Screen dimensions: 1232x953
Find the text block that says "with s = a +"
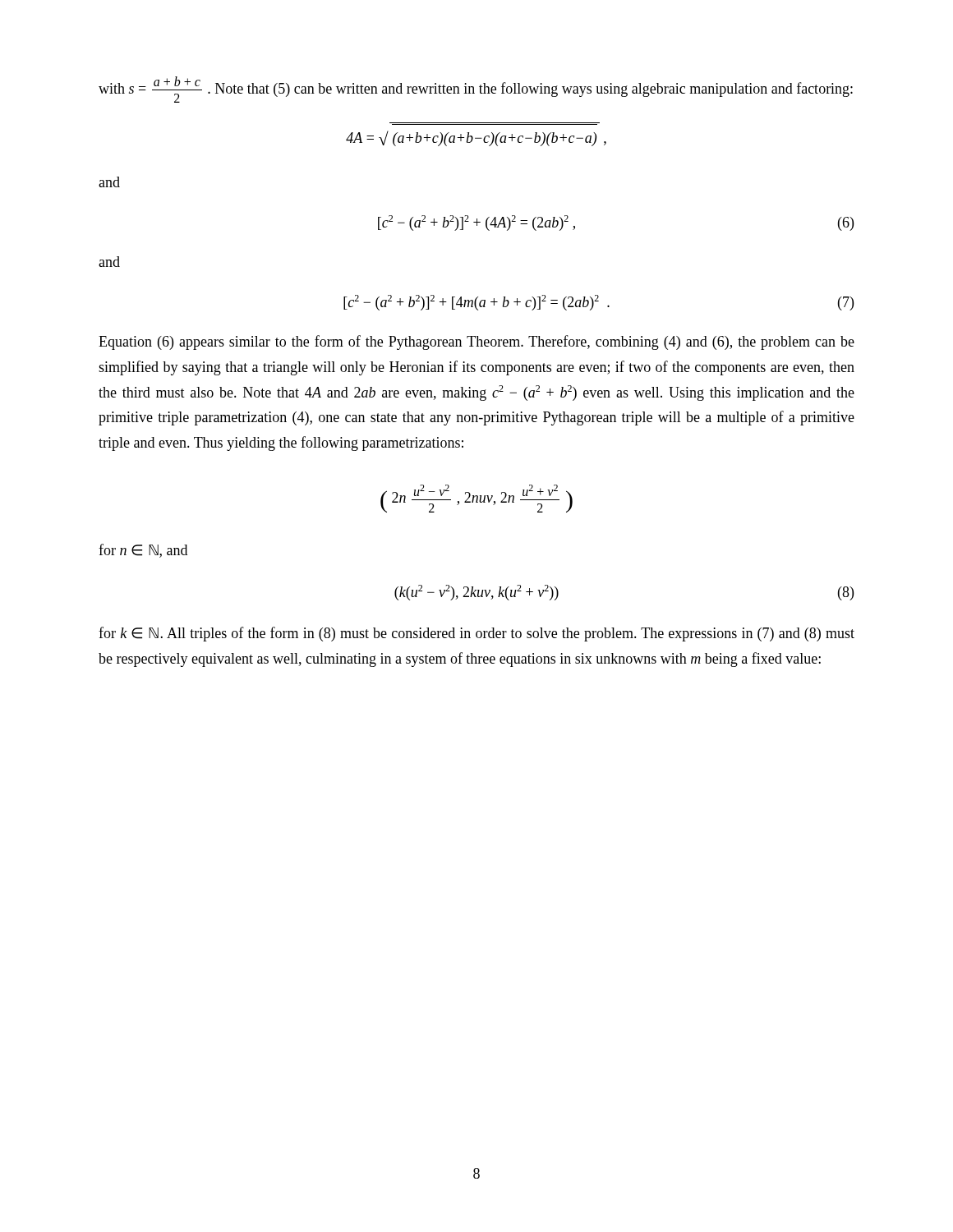click(x=476, y=90)
